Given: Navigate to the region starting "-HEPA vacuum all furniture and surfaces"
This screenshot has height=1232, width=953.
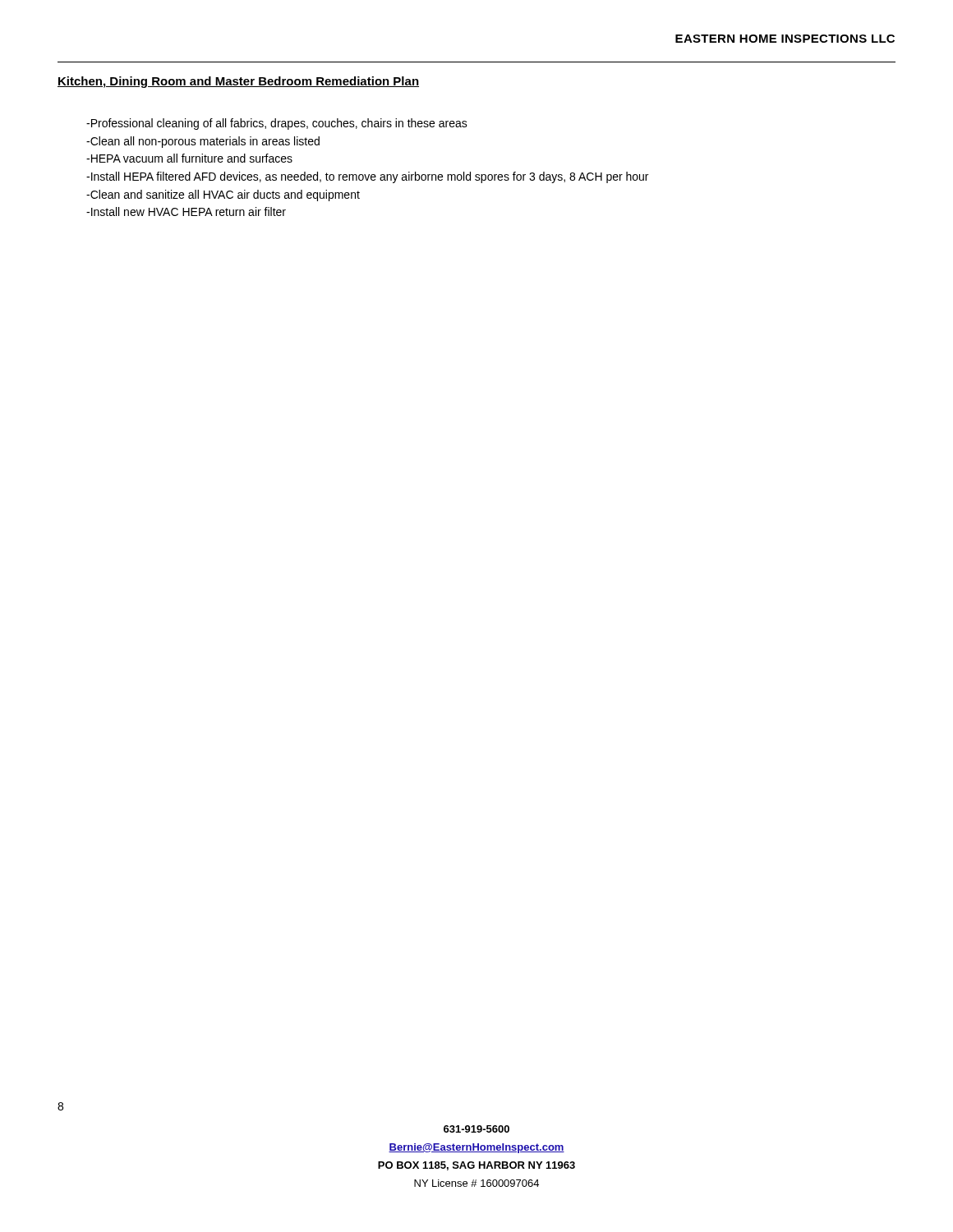Looking at the screenshot, I should (x=189, y=159).
